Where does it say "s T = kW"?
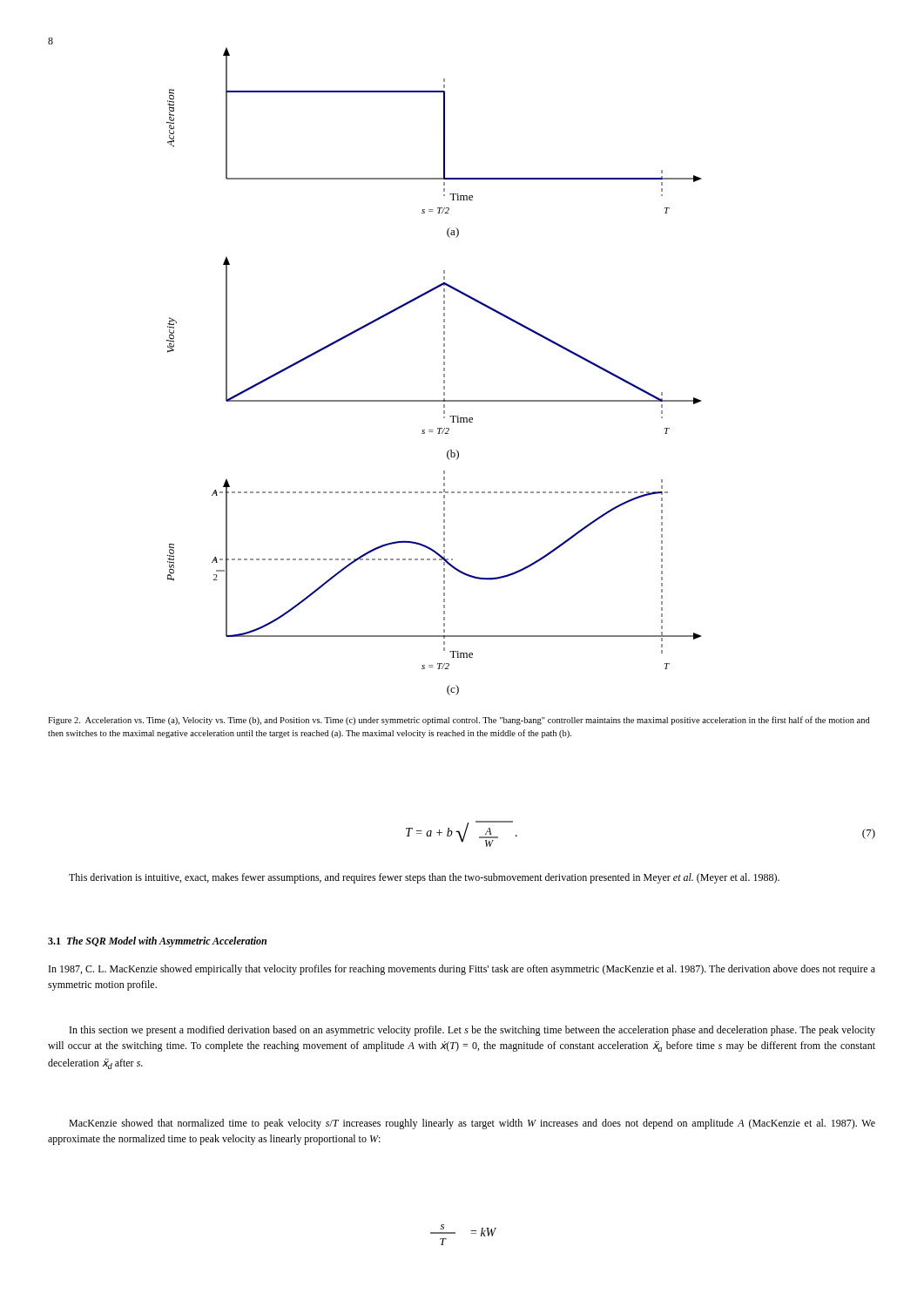The image size is (924, 1307). 462,1233
